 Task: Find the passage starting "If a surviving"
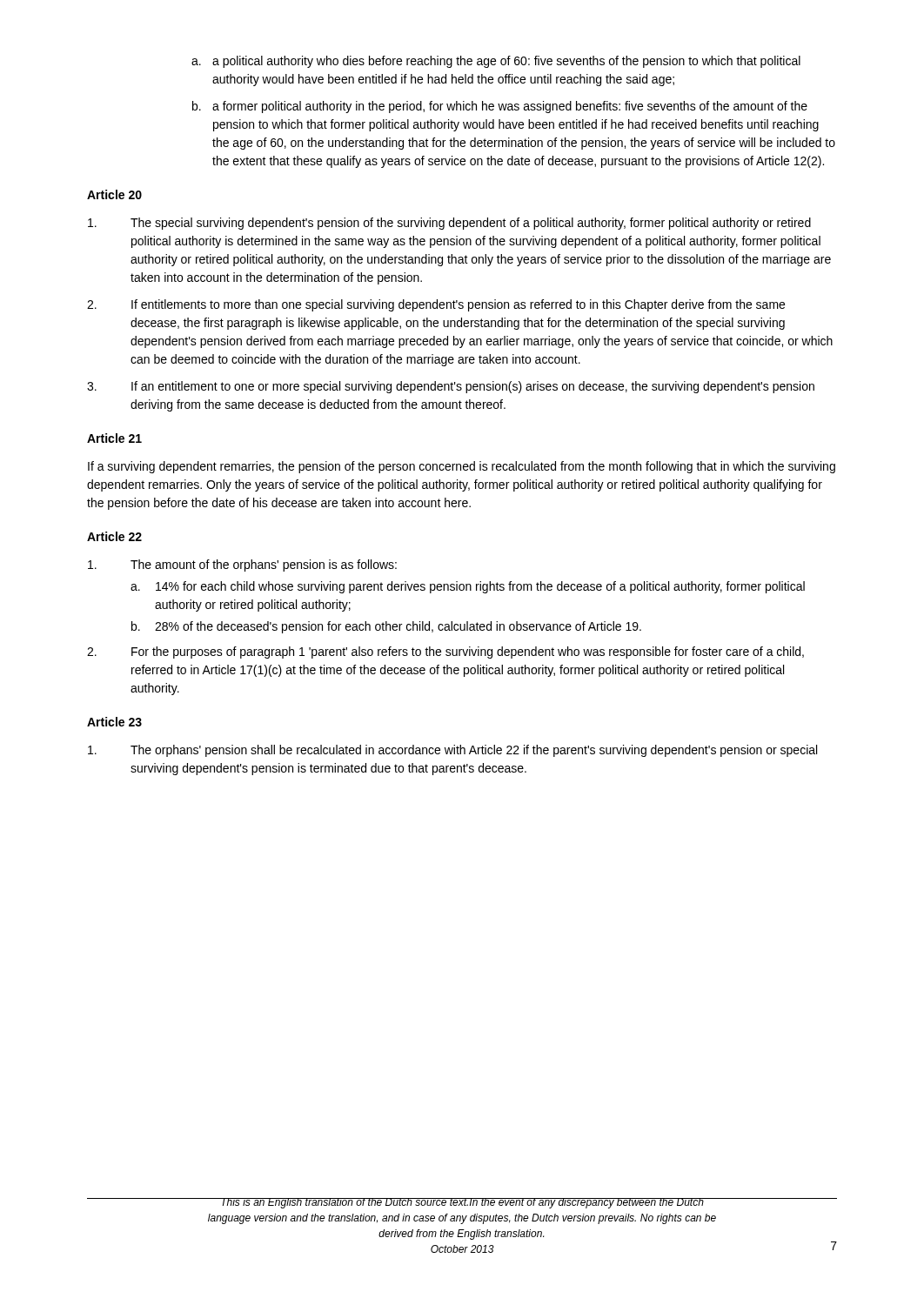[461, 485]
